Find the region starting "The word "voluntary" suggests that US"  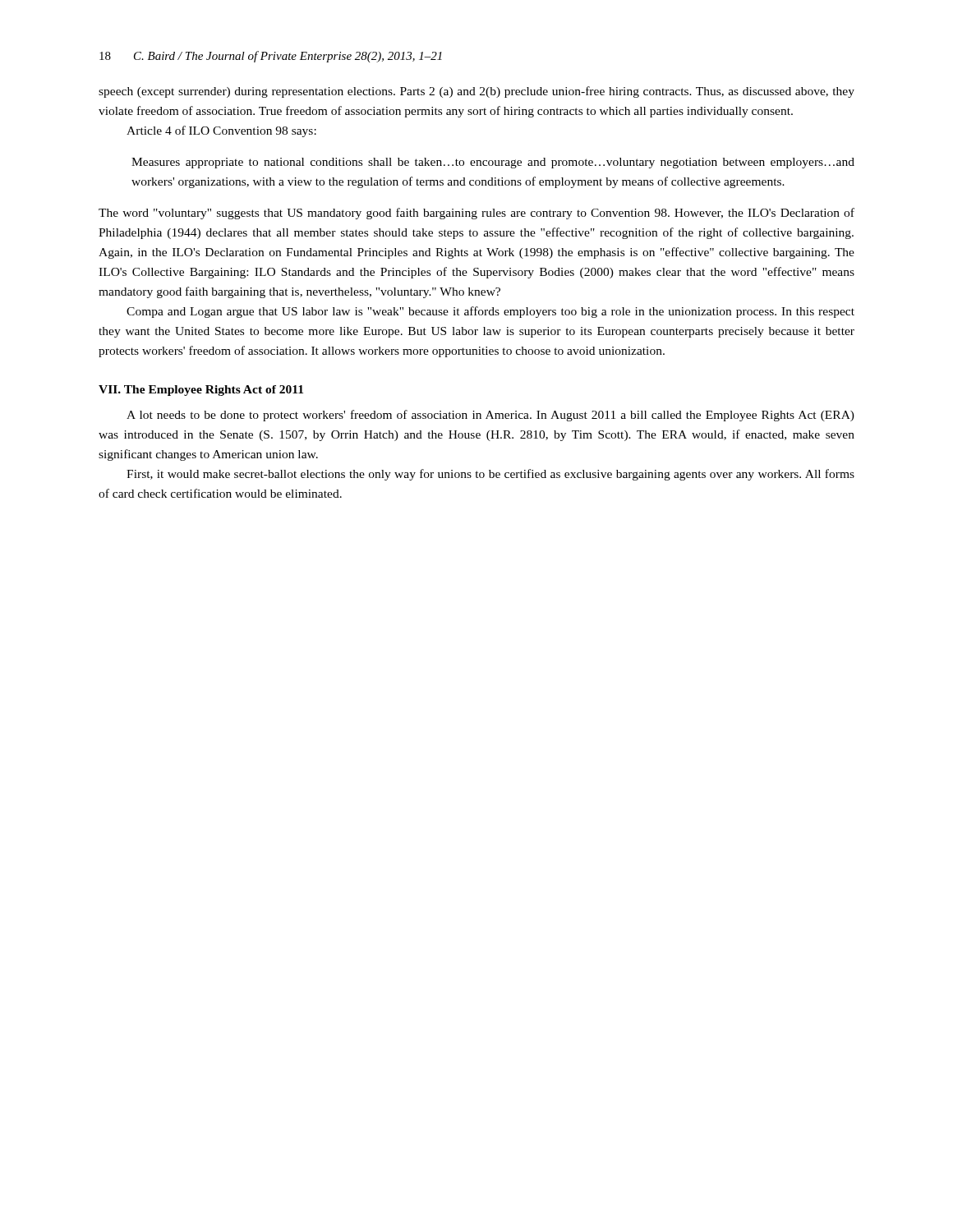pyautogui.click(x=476, y=252)
